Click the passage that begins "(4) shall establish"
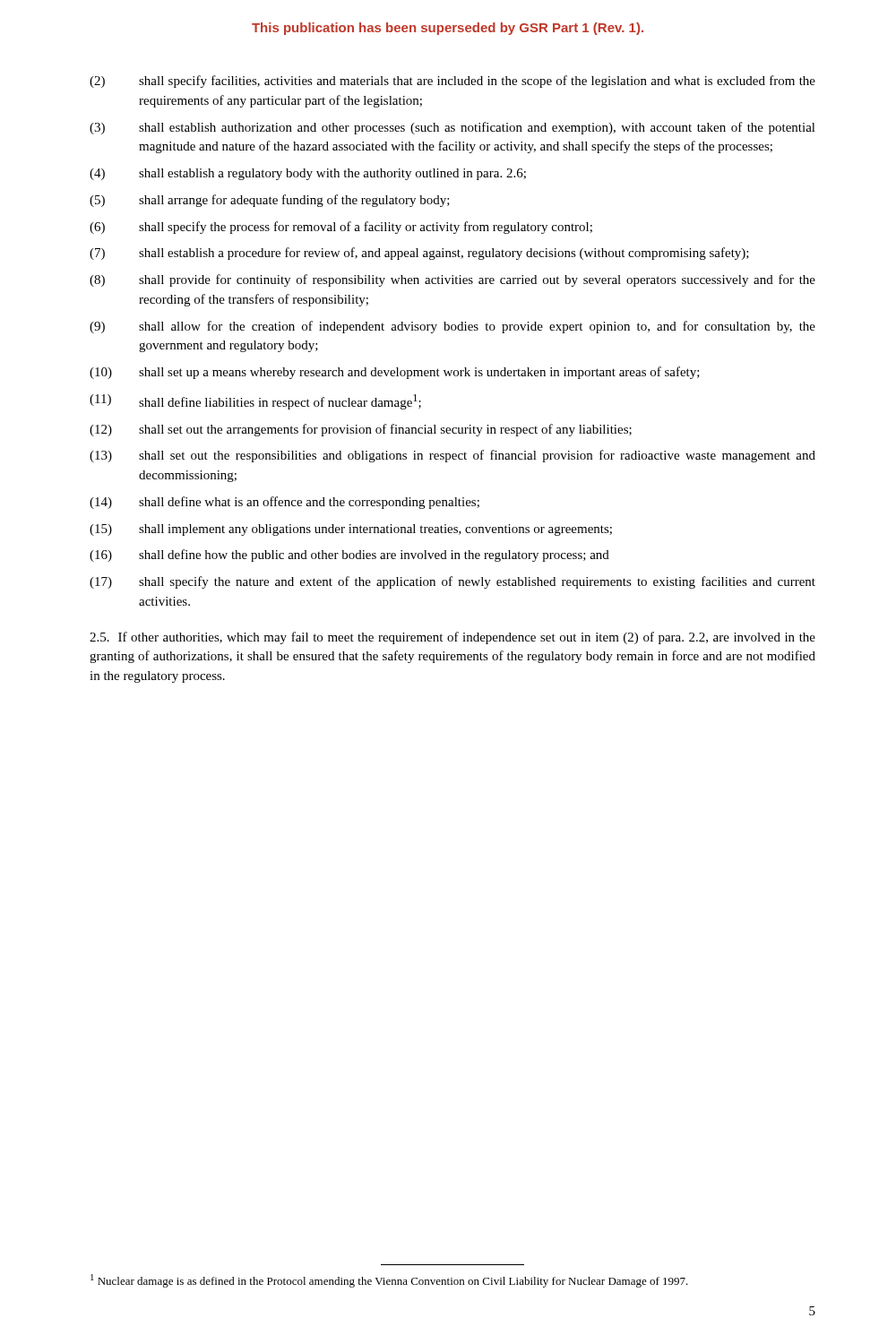896x1344 pixels. (452, 174)
